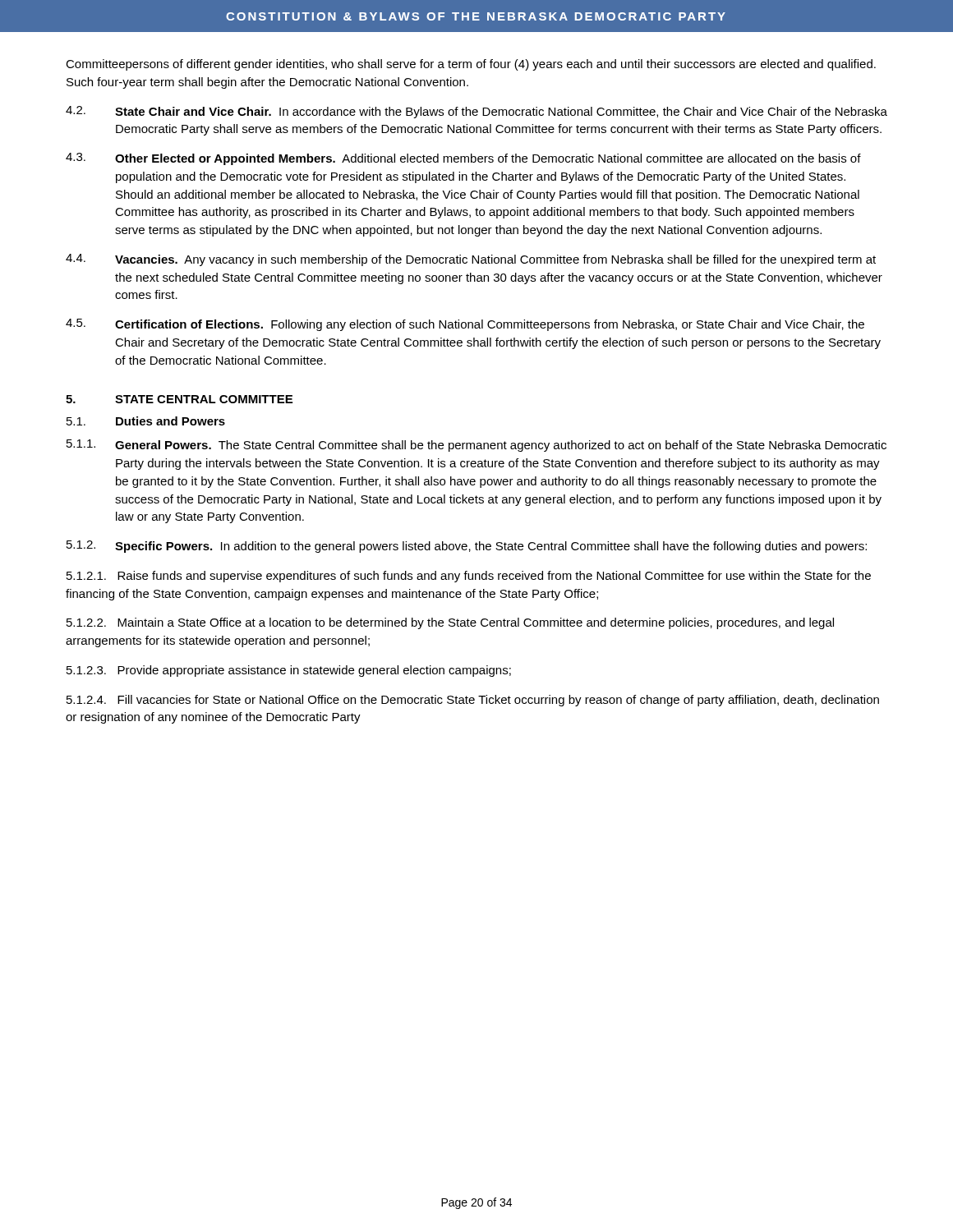Screen dimensions: 1232x953
Task: Find the text block with the text "2. State Chair and Vice"
Action: [476, 120]
